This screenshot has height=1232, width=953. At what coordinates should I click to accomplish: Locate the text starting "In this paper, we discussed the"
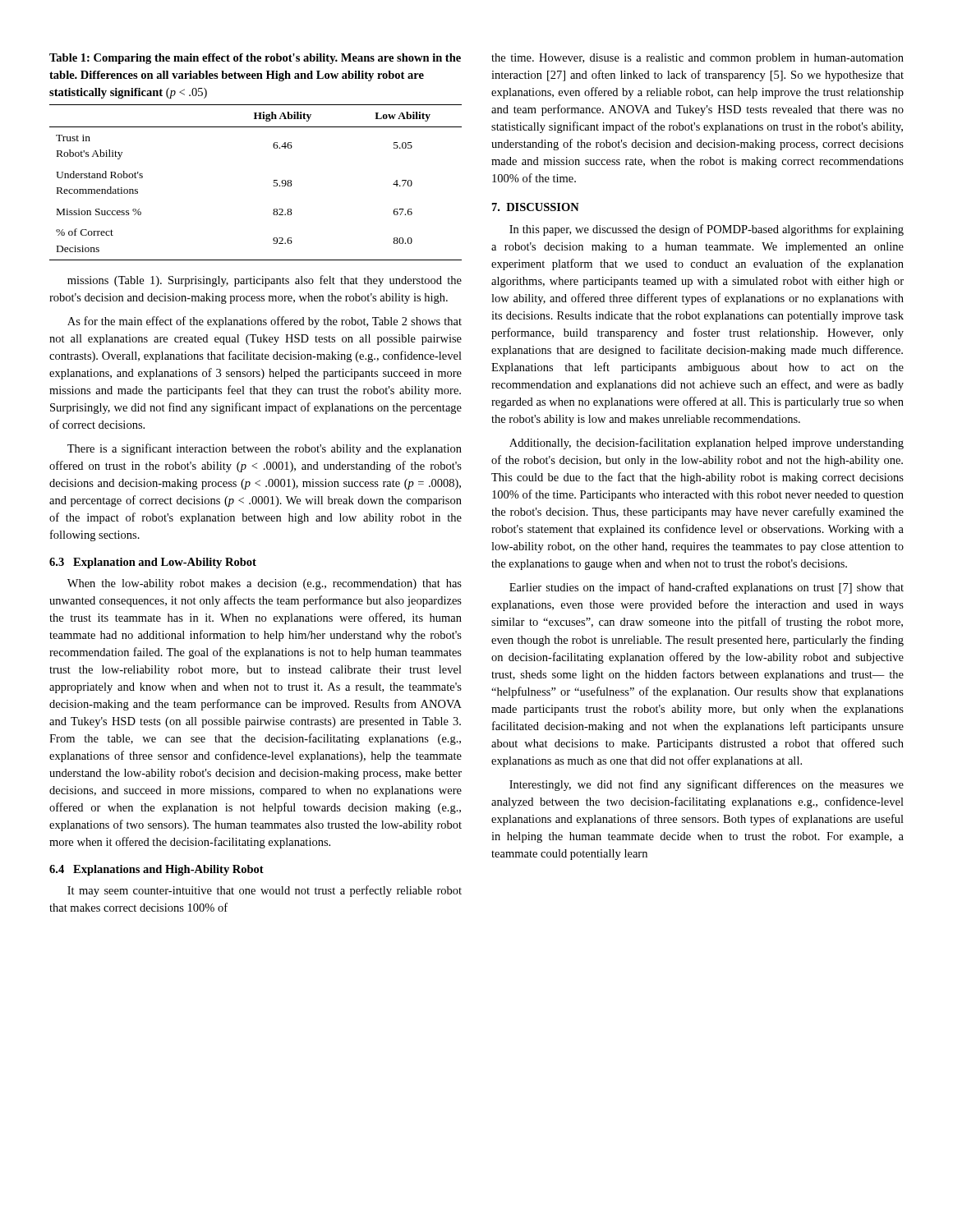698,325
